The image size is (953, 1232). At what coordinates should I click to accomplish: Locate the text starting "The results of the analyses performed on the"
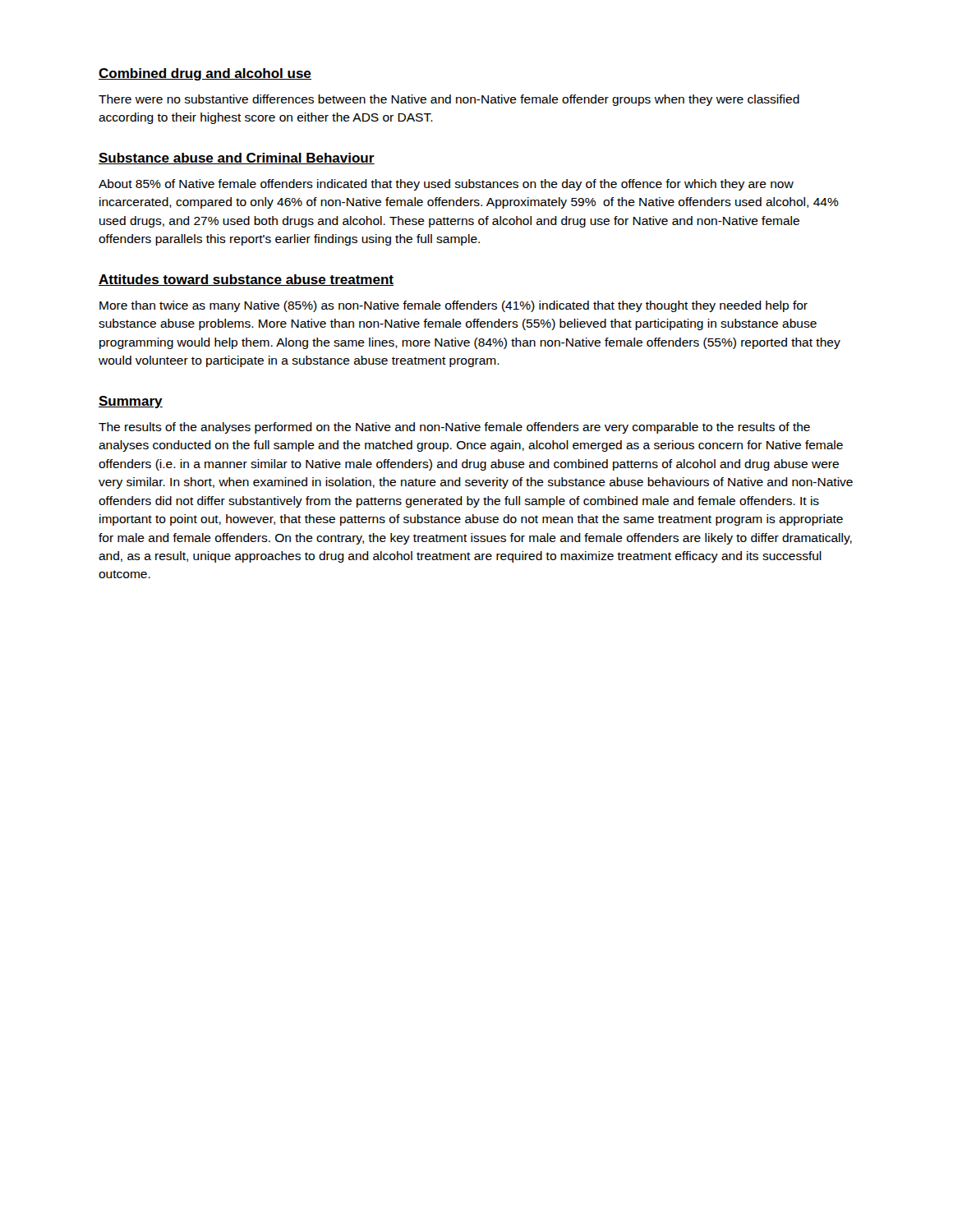[x=476, y=501]
